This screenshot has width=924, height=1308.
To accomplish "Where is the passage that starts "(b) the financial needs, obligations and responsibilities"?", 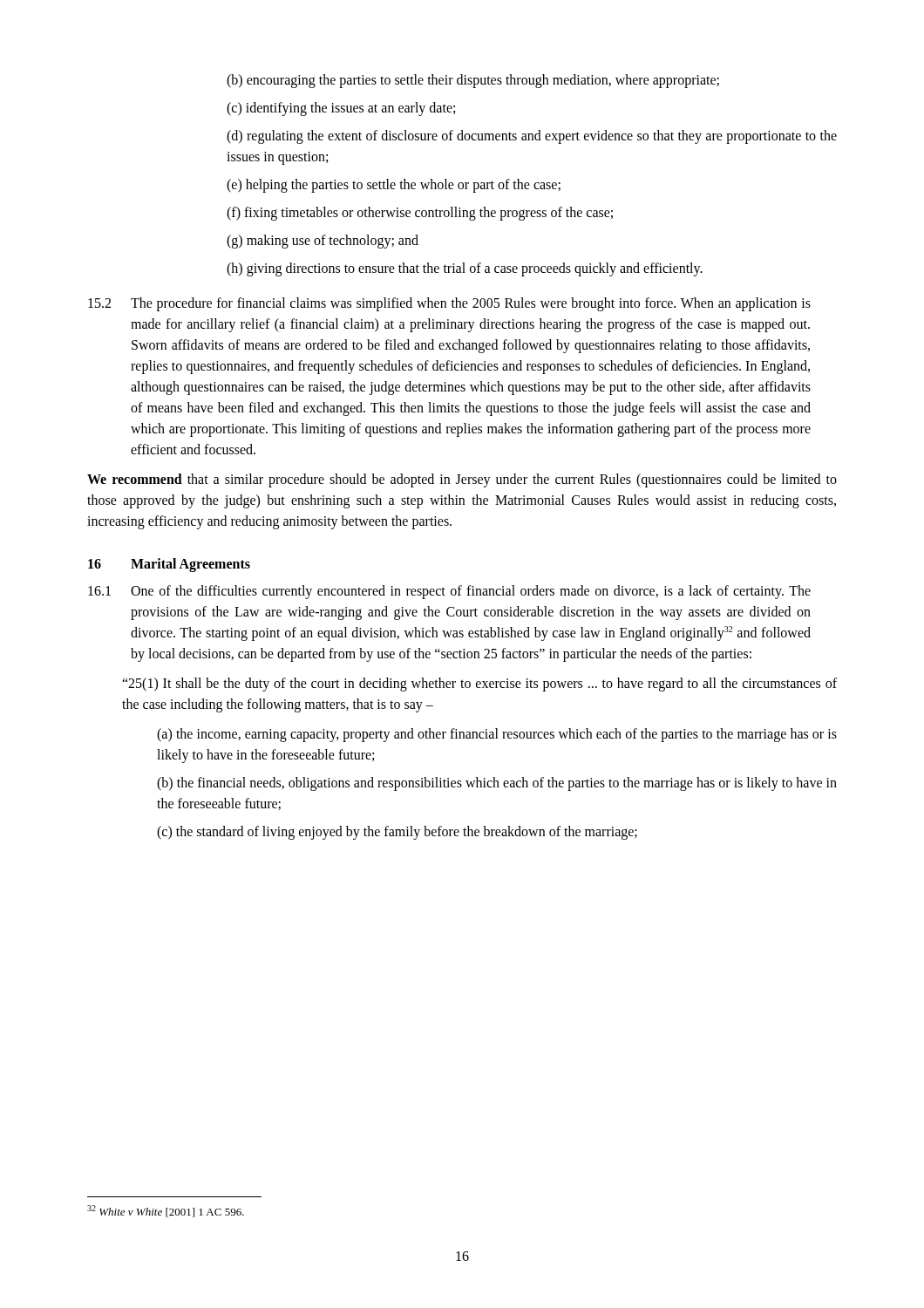I will [x=497, y=793].
